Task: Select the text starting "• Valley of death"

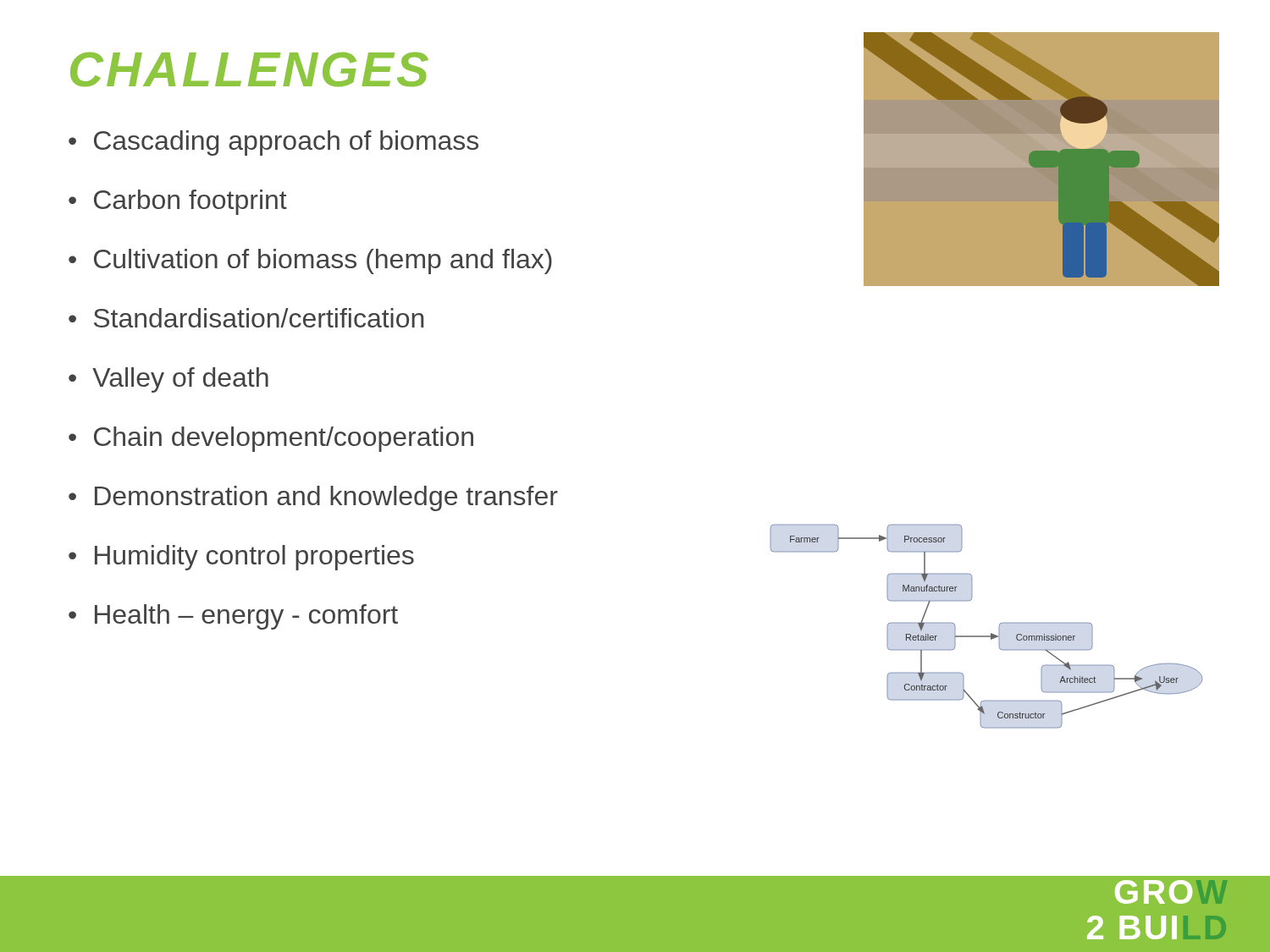Action: click(169, 378)
